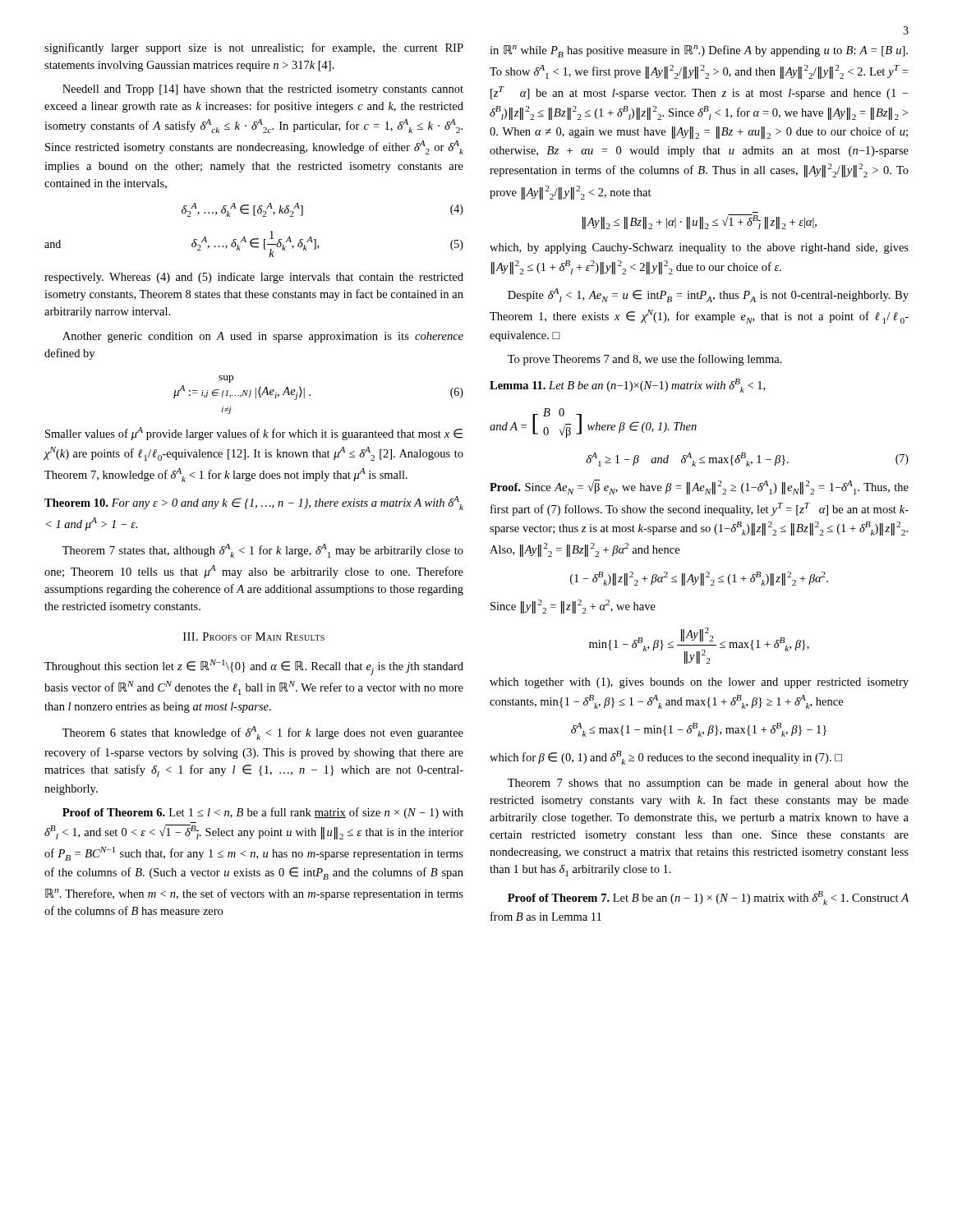Find the passage starting "δ2A, …, δkA ∈"

(x=254, y=210)
